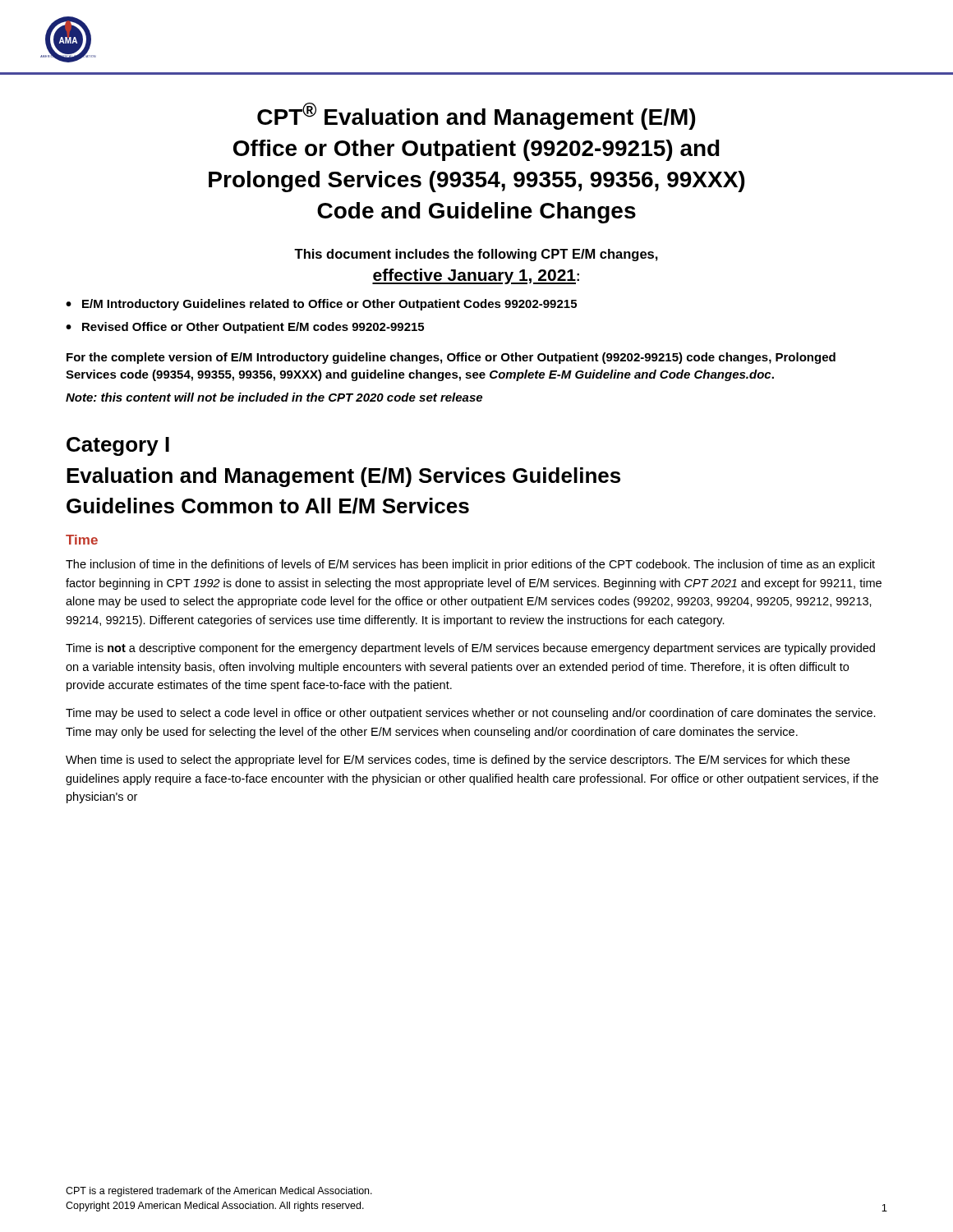Viewport: 953px width, 1232px height.
Task: Select the list item that says "E/M Introductory Guidelines related to"
Action: pyautogui.click(x=329, y=303)
